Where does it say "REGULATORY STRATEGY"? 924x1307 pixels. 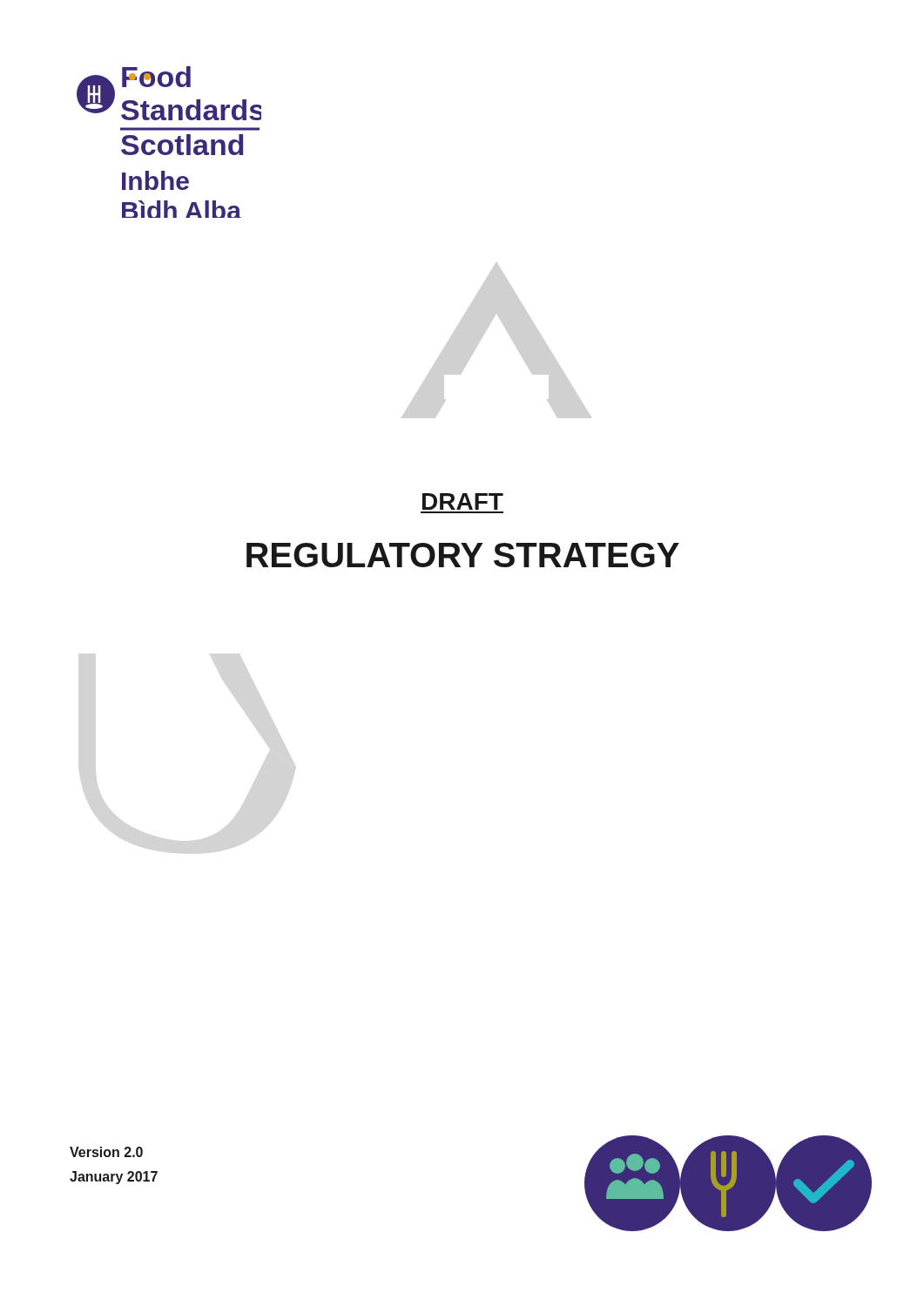point(462,555)
